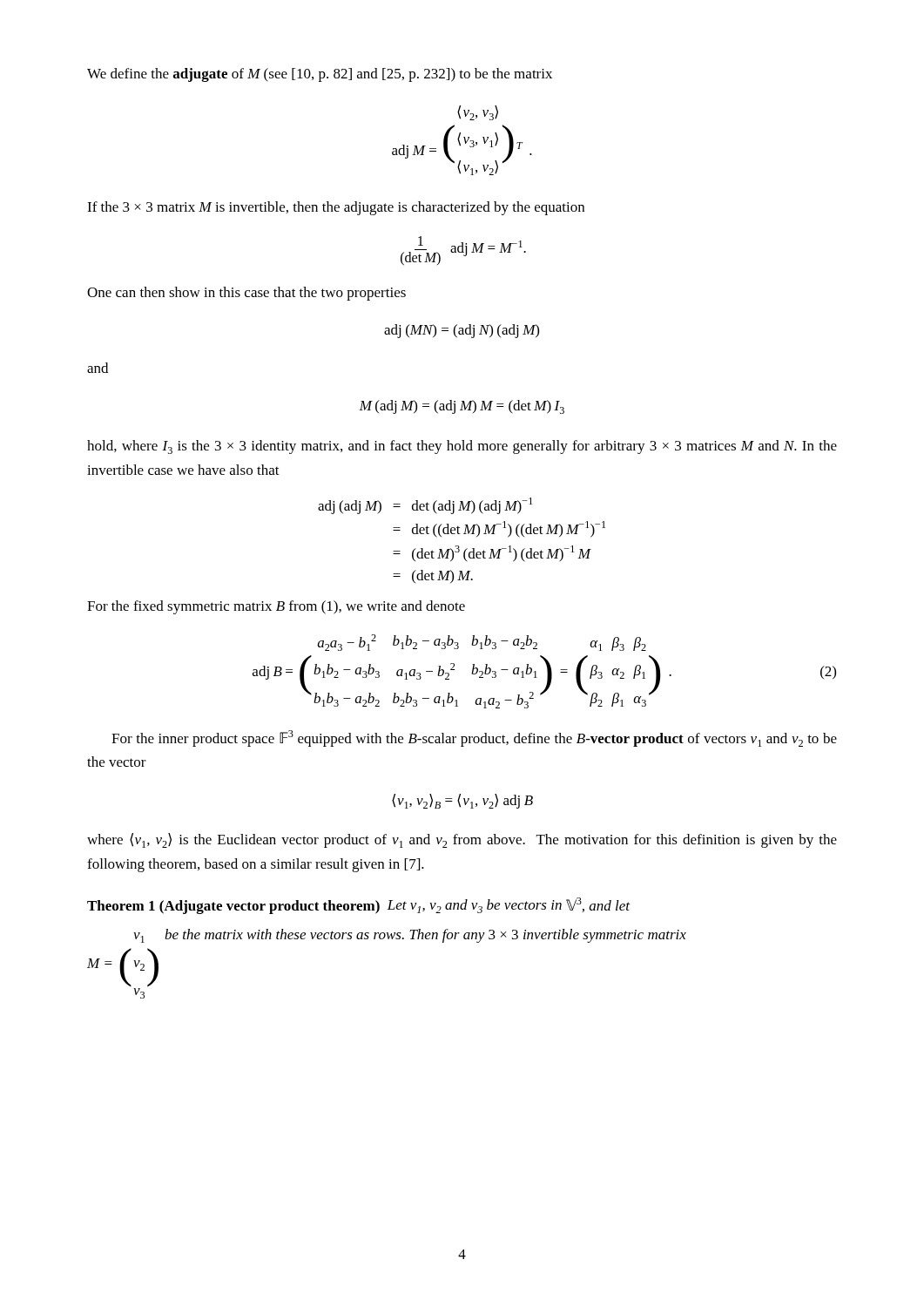Locate the block starting "where ⟨v1, v2⟩ is the Euclidean"
The image size is (924, 1307).
(x=462, y=852)
